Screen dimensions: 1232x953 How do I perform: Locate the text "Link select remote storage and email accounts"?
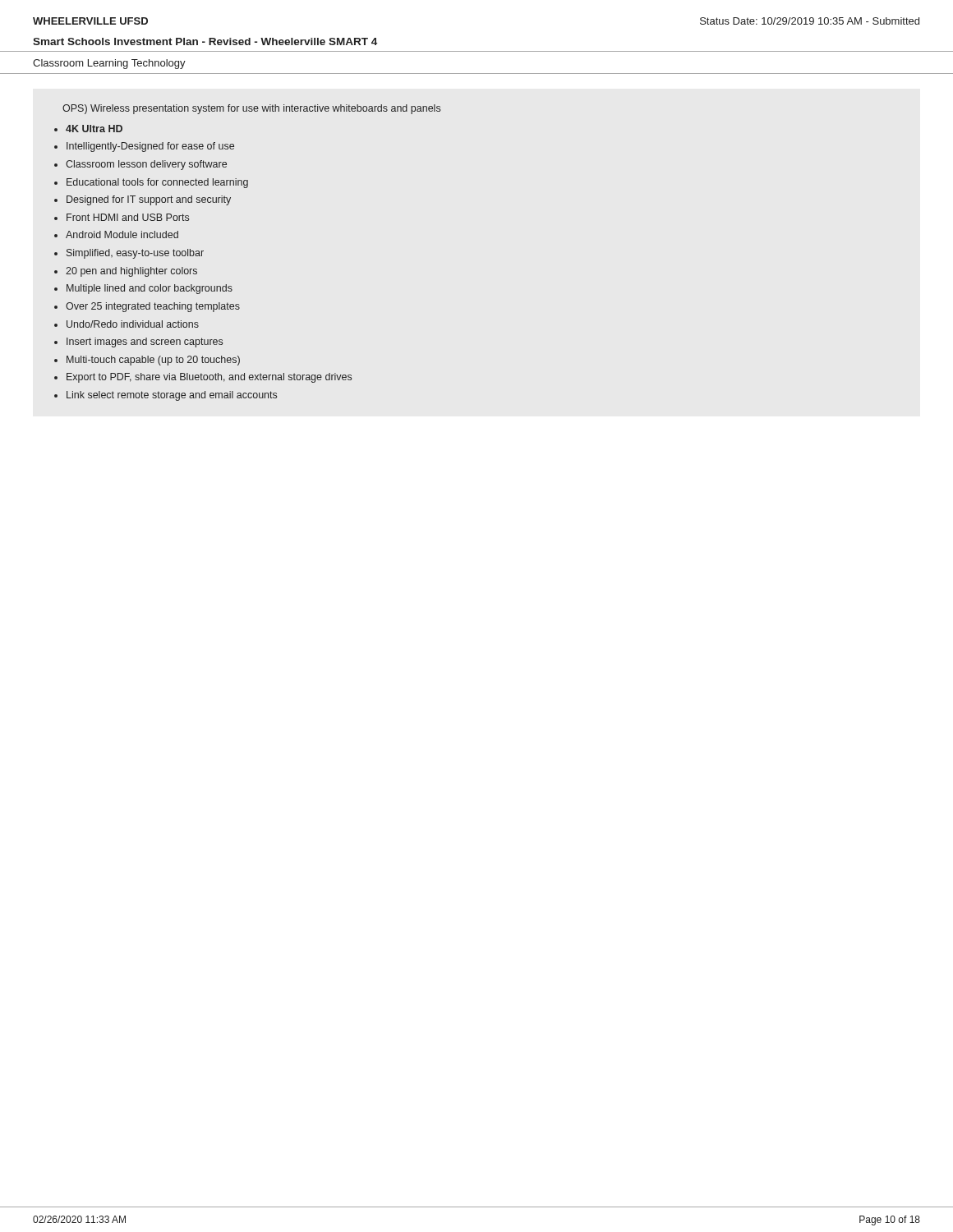pyautogui.click(x=172, y=395)
